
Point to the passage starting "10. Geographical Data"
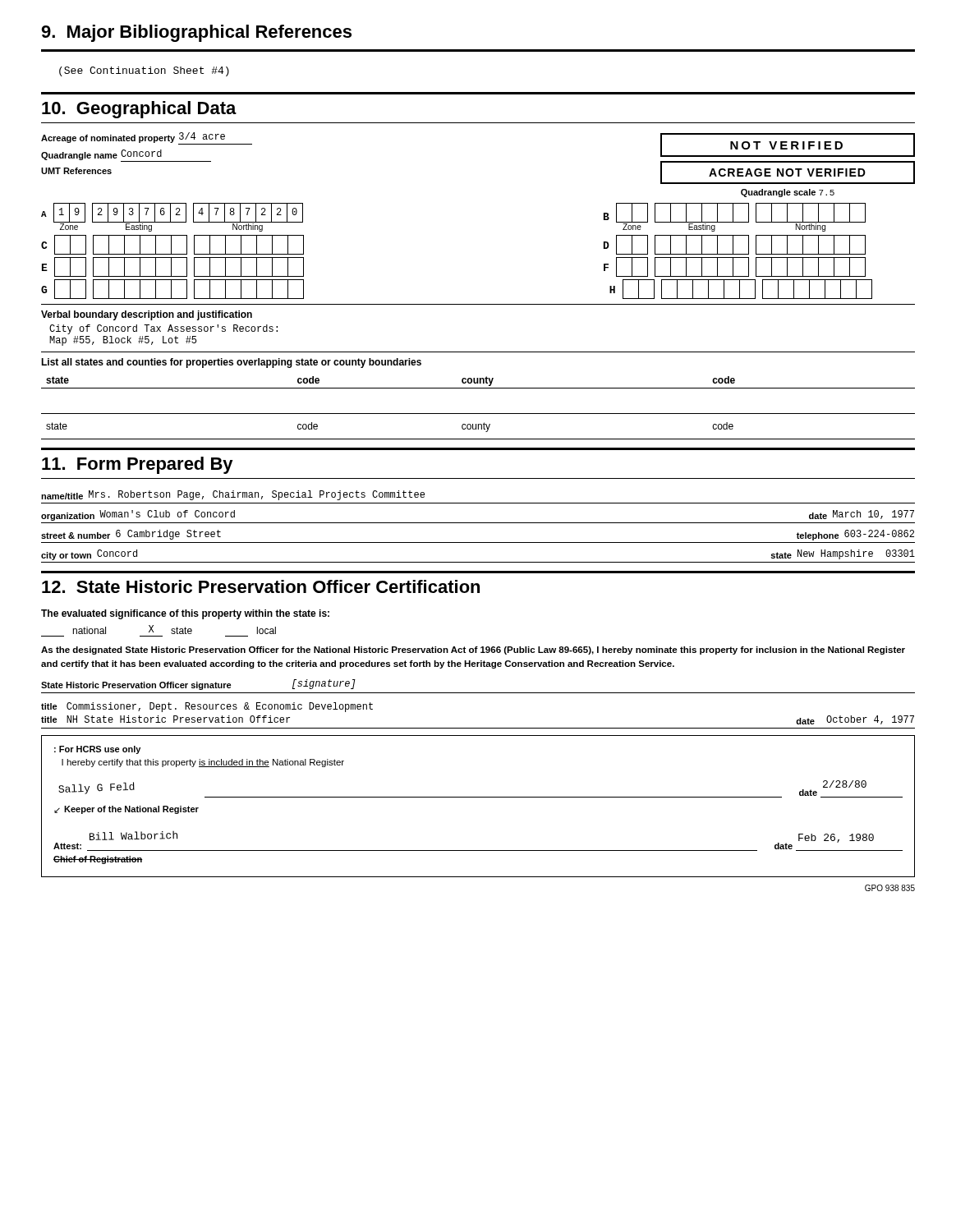[139, 110]
